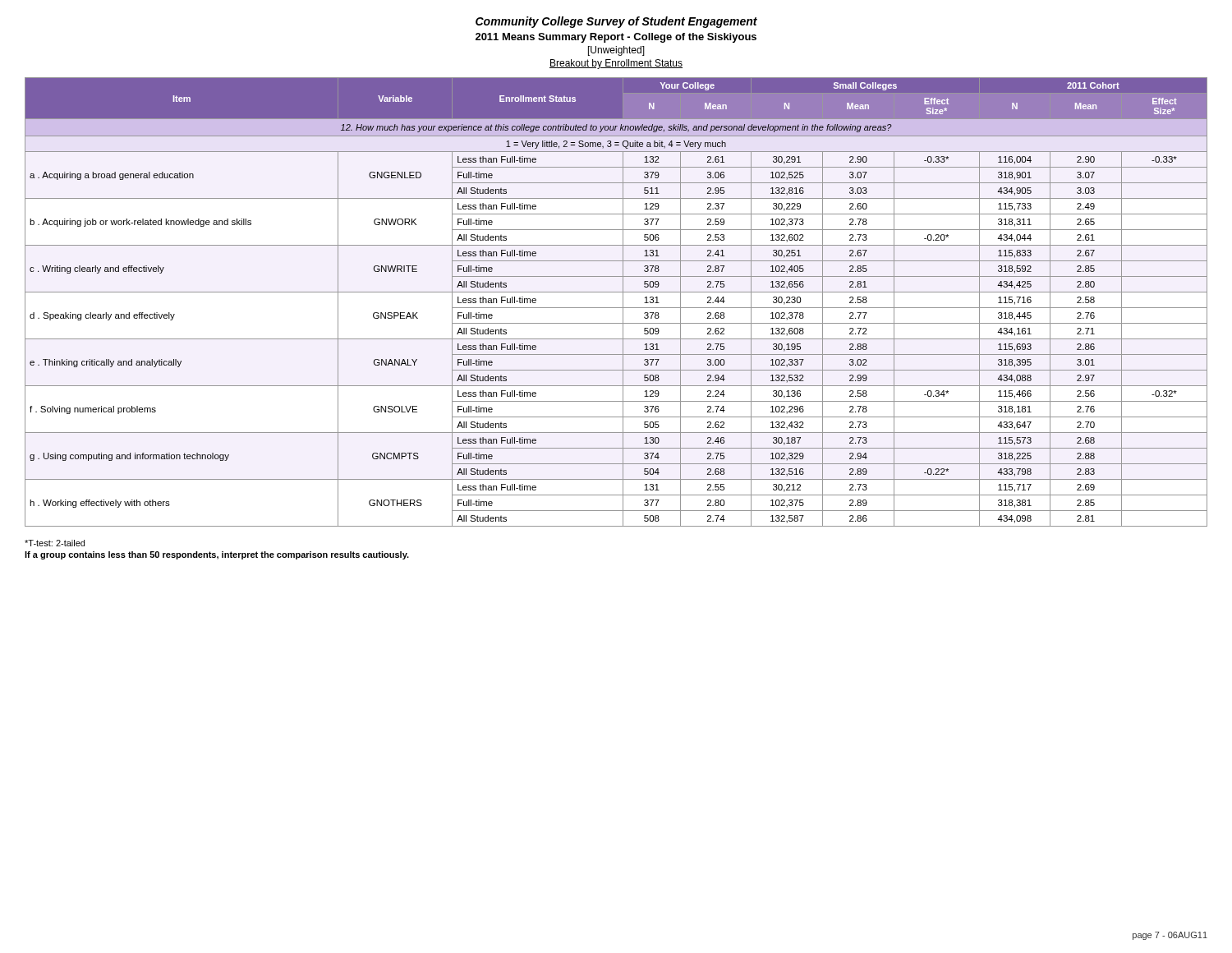The width and height of the screenshot is (1232, 953).
Task: Locate the block of text that opens with "If a group contains less than 50 respondents,"
Action: click(217, 555)
